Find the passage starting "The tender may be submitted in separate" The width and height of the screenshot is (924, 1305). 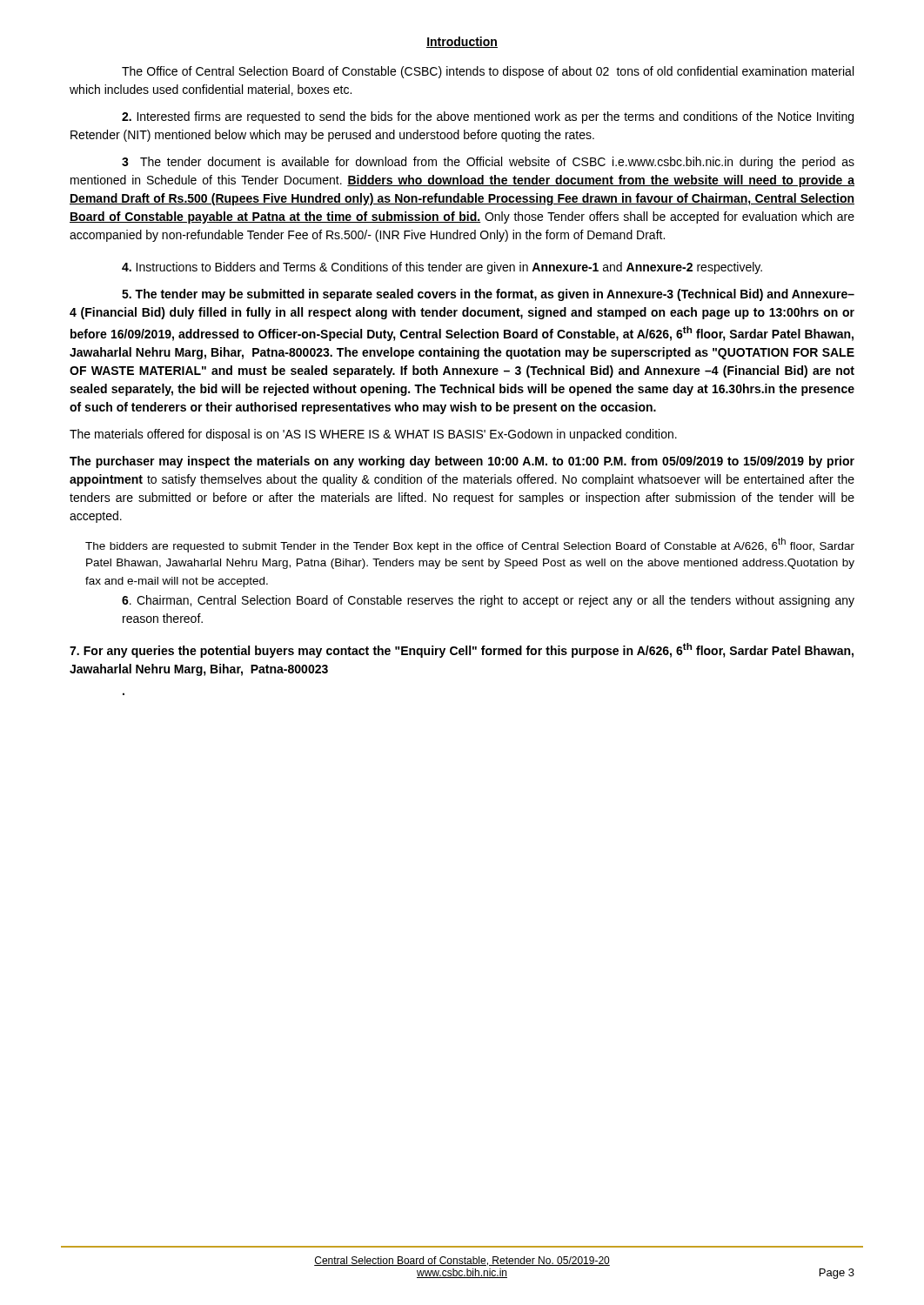[462, 364]
